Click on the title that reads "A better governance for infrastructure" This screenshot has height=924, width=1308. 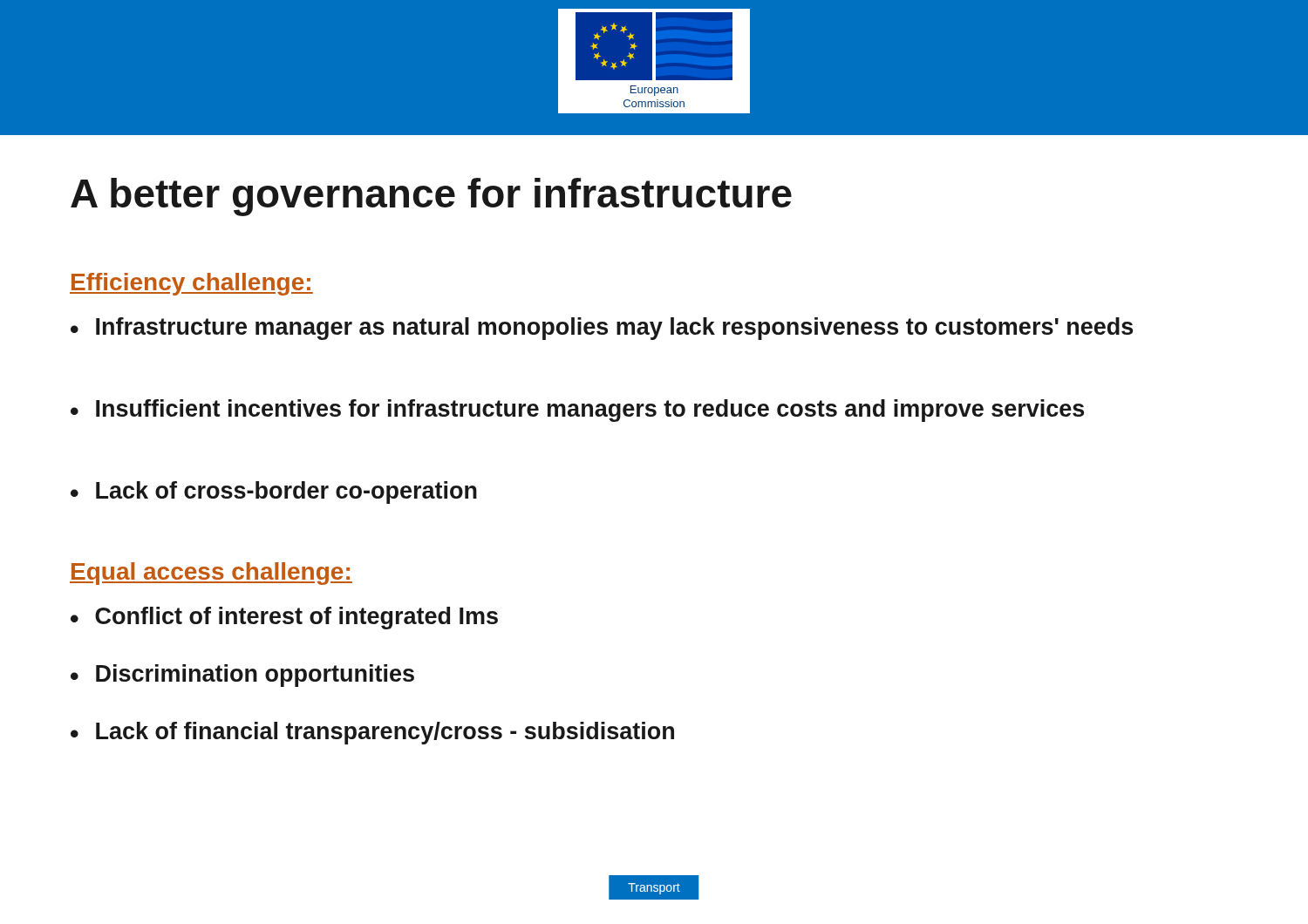(x=431, y=194)
